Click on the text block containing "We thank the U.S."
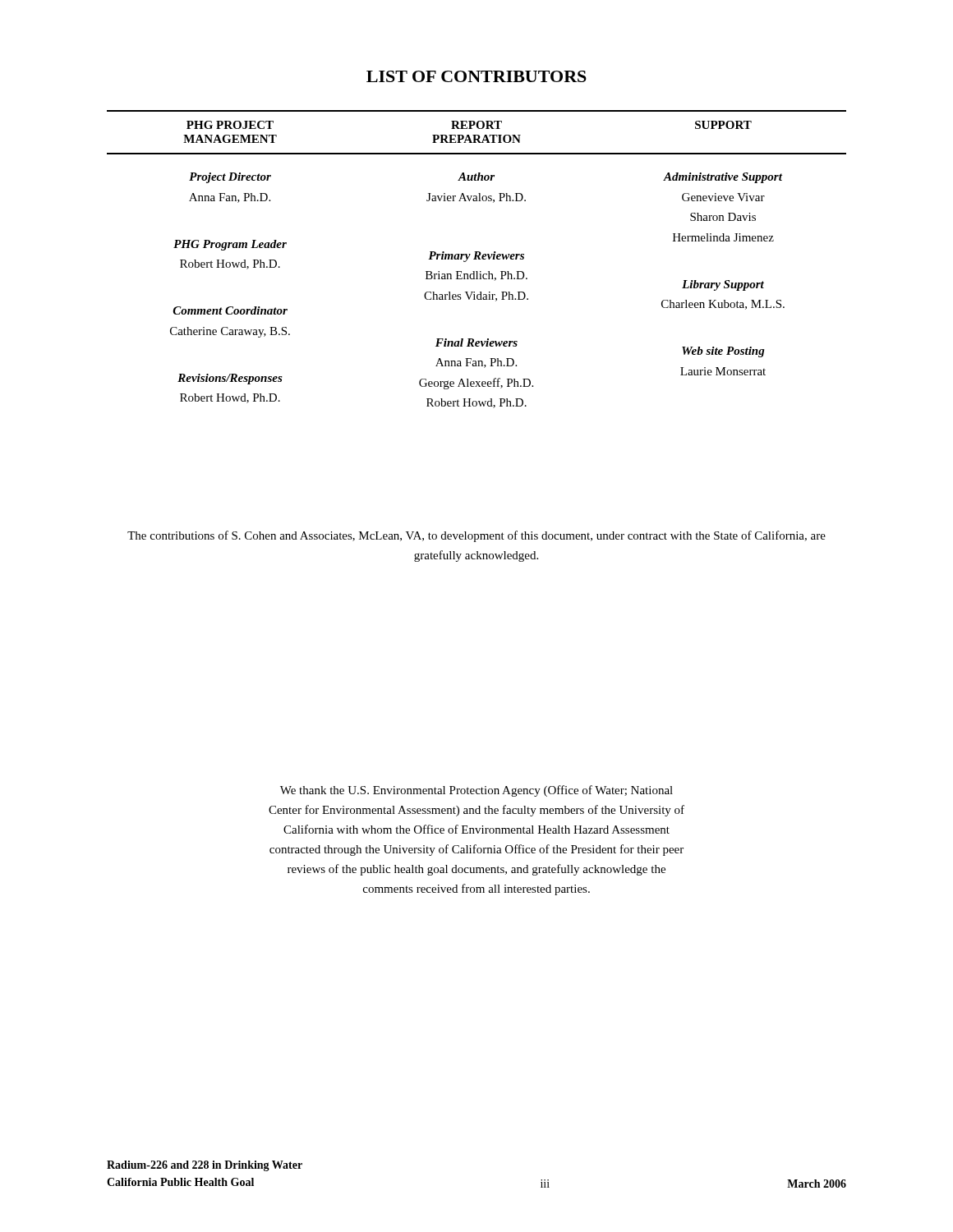Image resolution: width=953 pixels, height=1232 pixels. (476, 839)
